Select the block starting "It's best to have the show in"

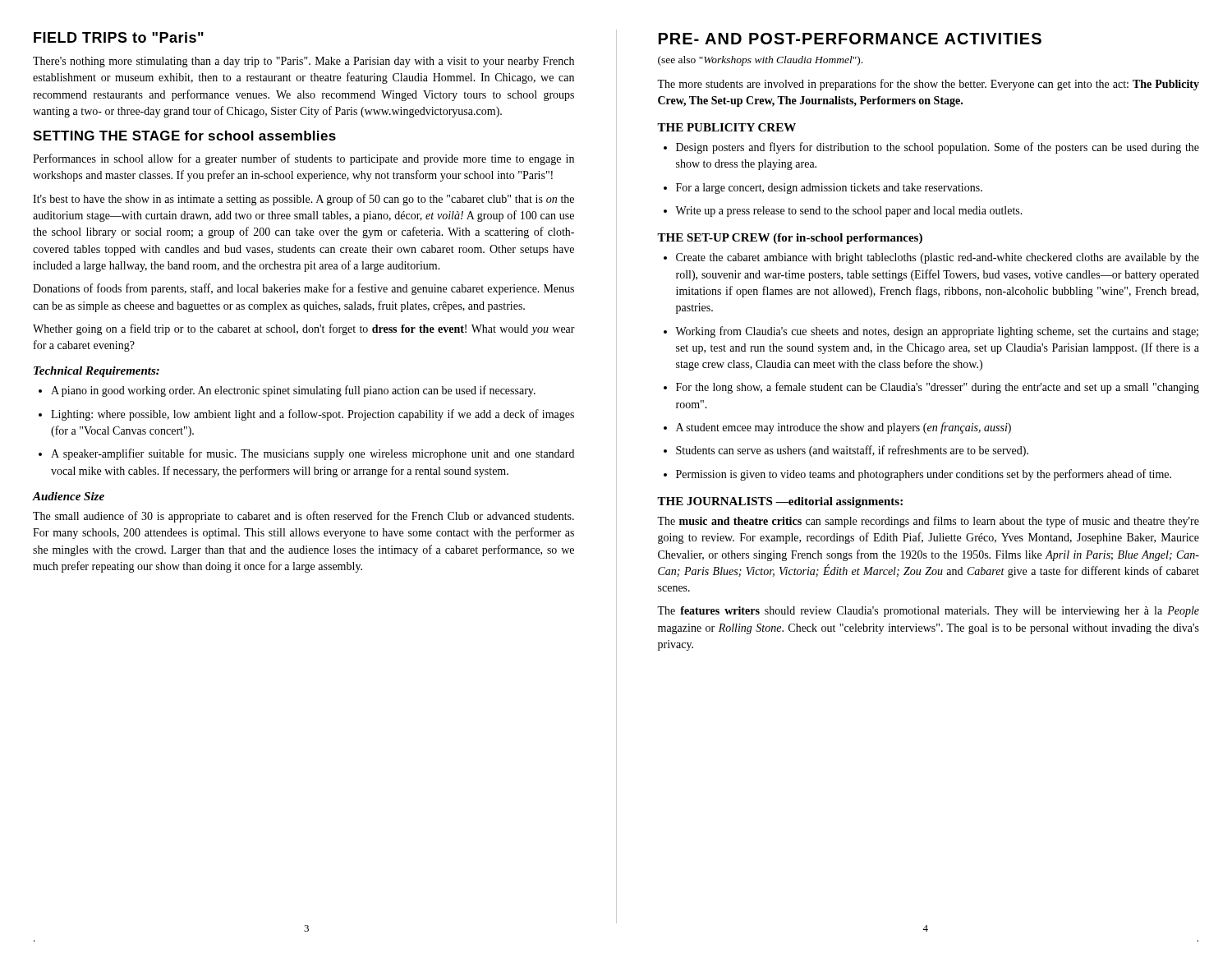(304, 233)
